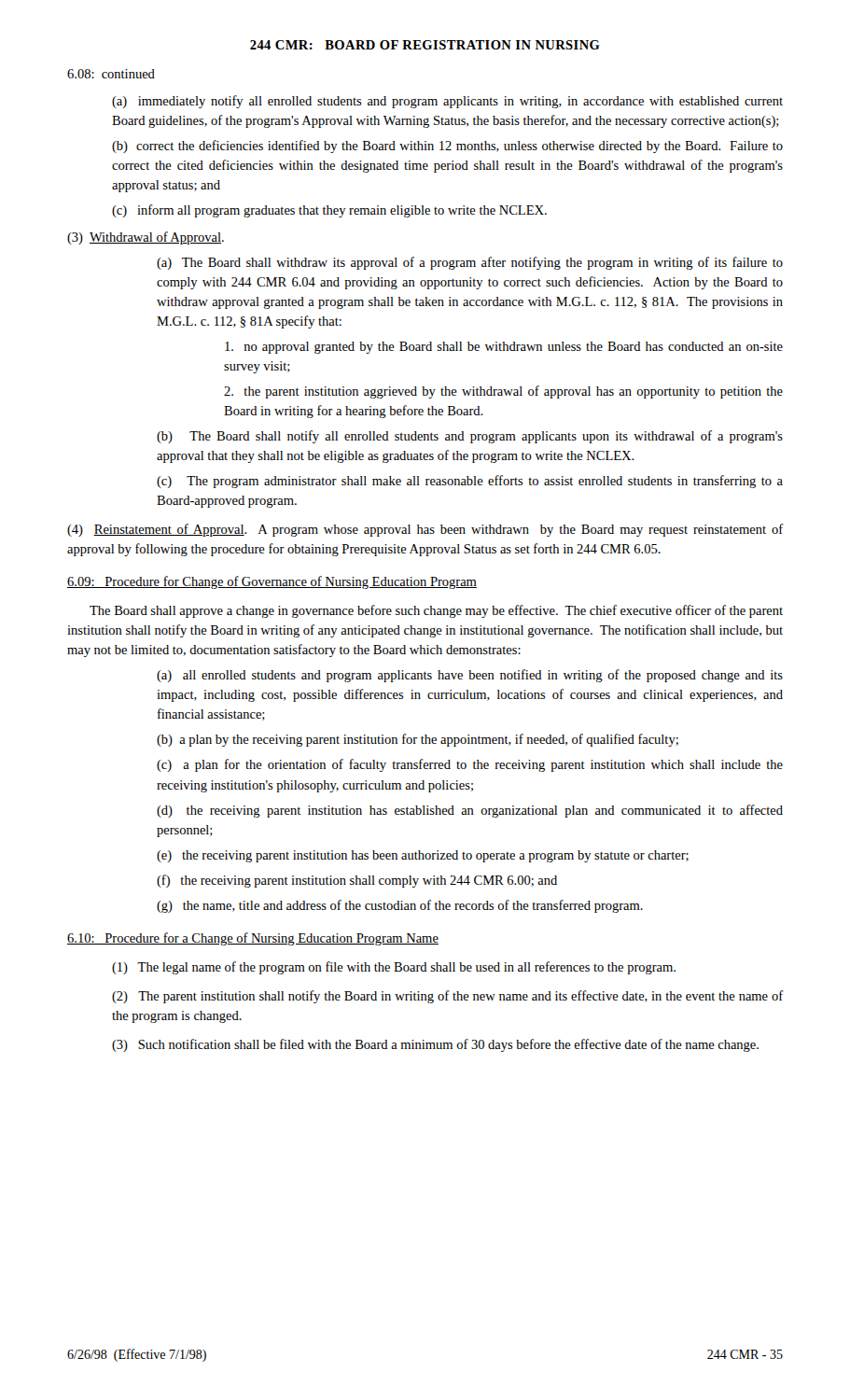The height and width of the screenshot is (1400, 850).
Task: Click on the list item containing "(b) The Board shall"
Action: point(470,446)
